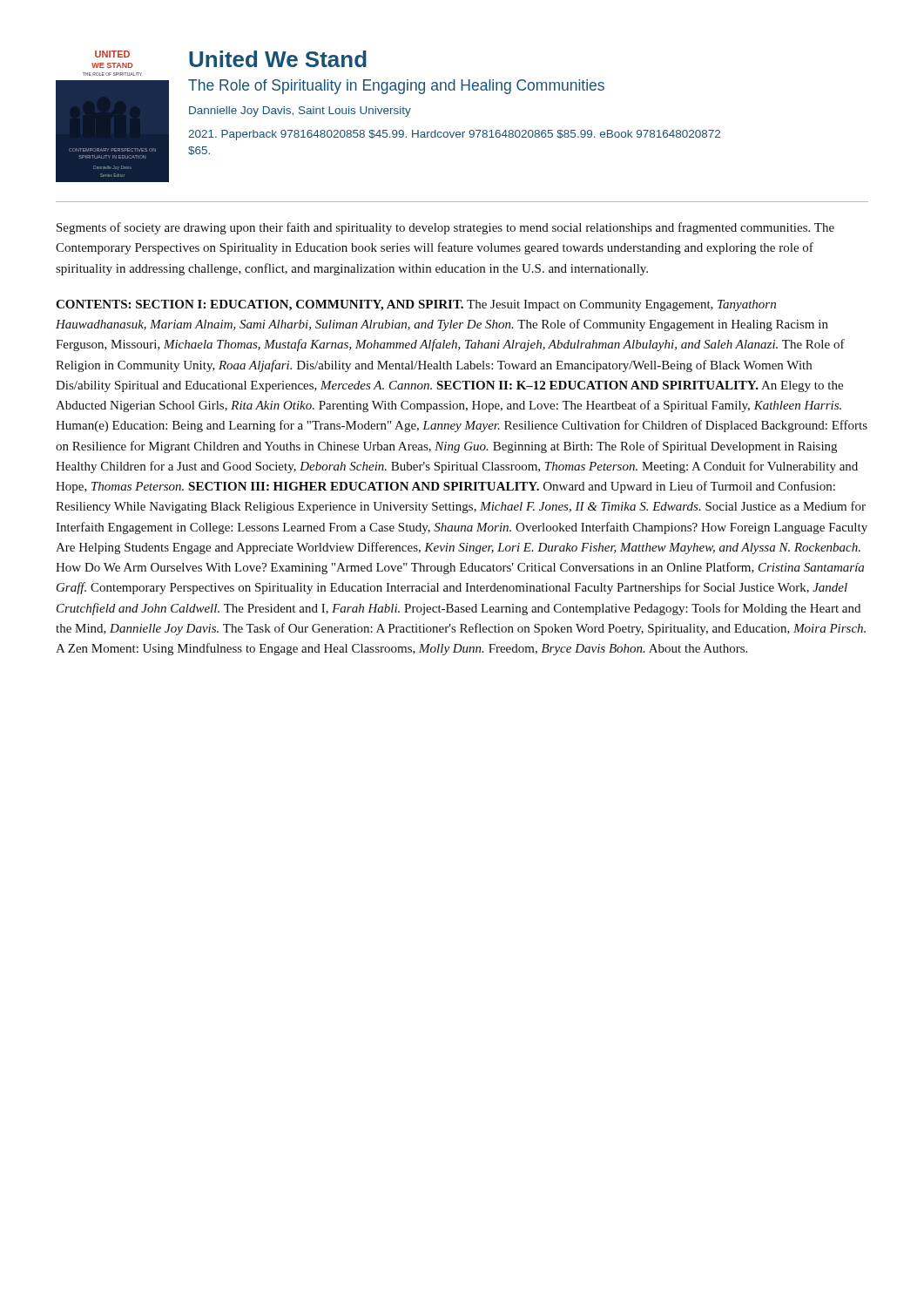
Task: Point to the region starting "Paperback 9781648020858 $45.99. Hardcover 9781648020865 $85.99."
Action: 455,142
